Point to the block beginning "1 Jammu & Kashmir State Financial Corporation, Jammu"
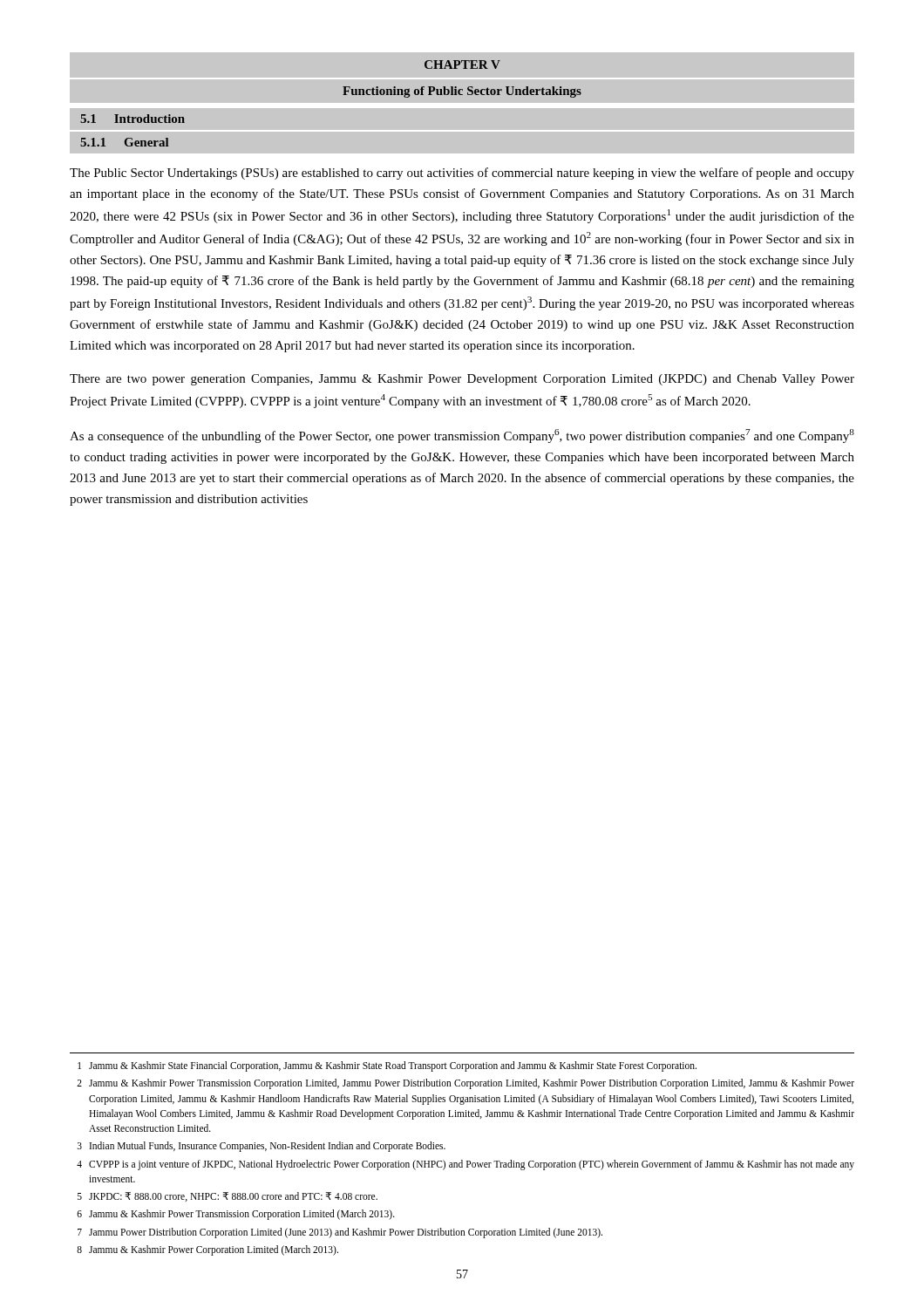 (x=384, y=1066)
